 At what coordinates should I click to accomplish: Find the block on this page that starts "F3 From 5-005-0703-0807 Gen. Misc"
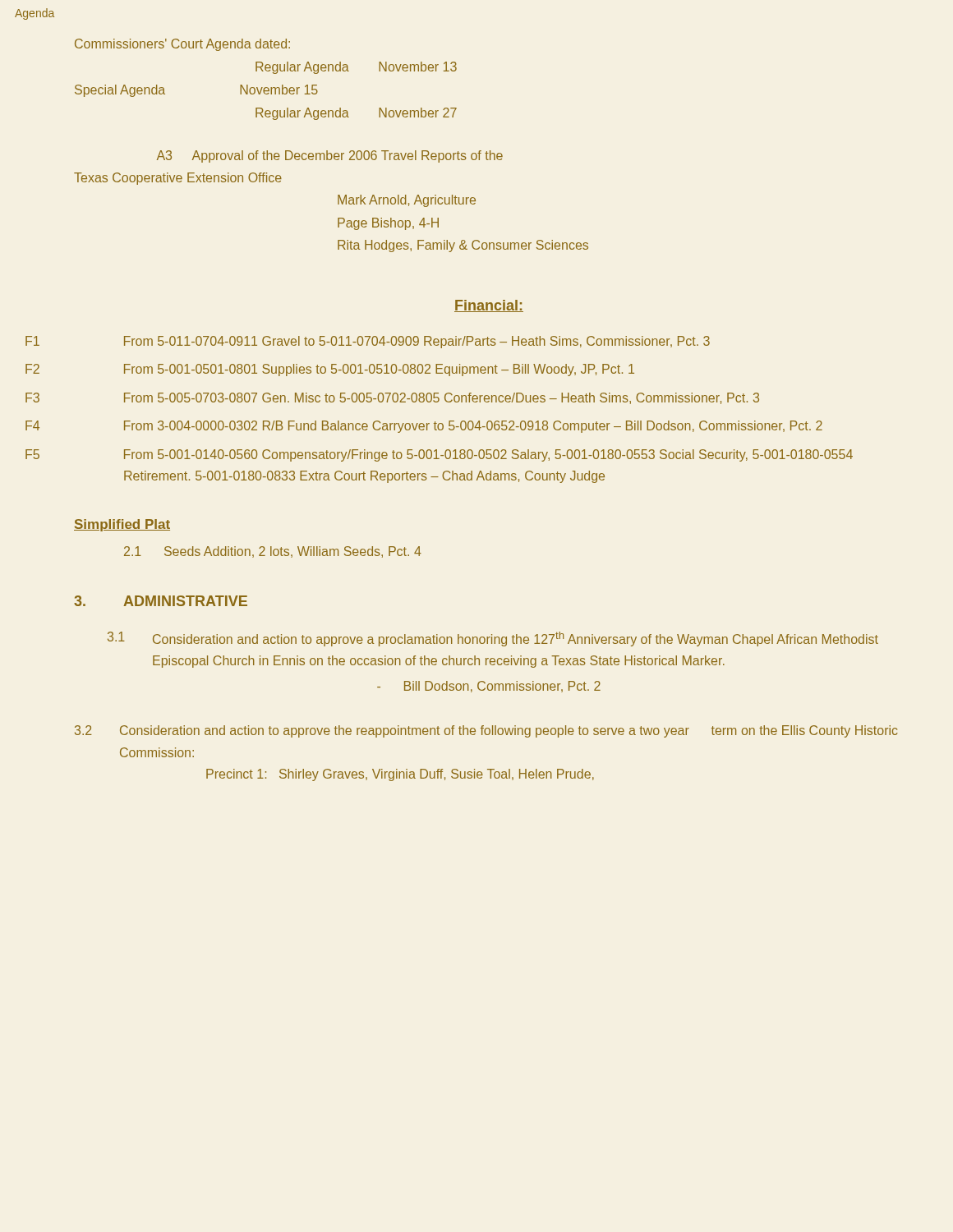(x=417, y=398)
